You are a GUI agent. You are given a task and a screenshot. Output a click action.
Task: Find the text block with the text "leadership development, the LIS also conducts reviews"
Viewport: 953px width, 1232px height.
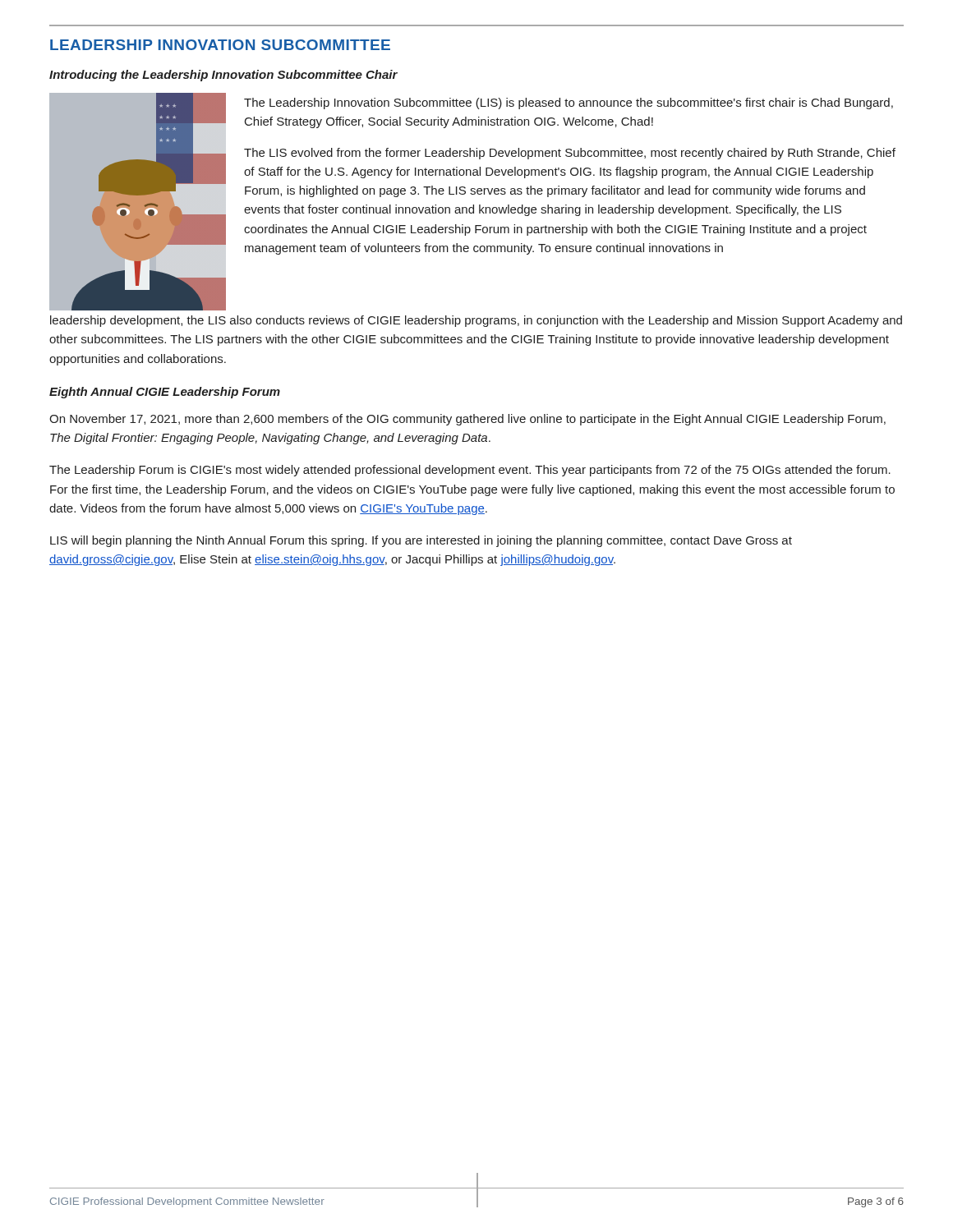pyautogui.click(x=476, y=339)
